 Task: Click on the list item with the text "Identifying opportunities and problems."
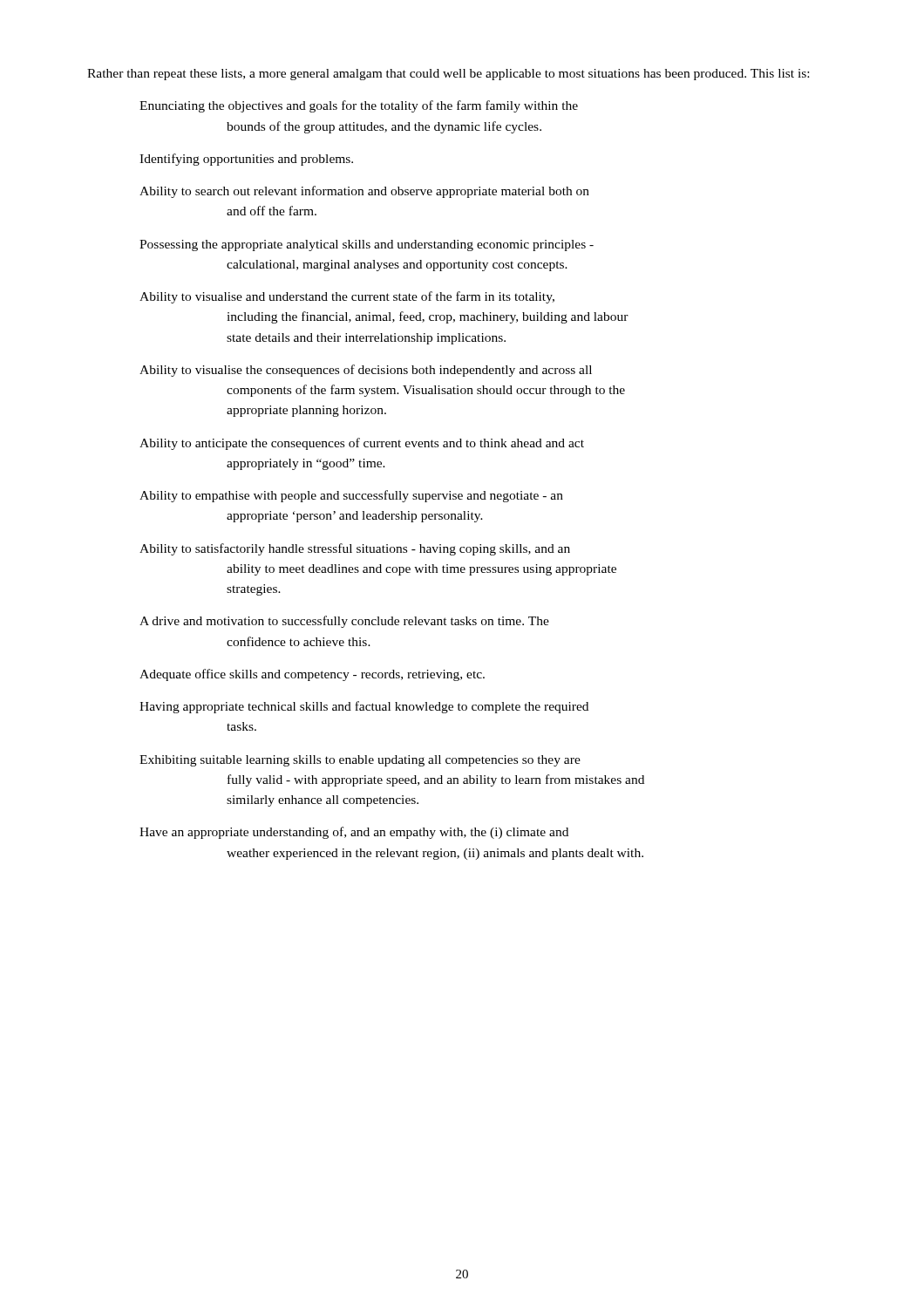(x=246, y=160)
